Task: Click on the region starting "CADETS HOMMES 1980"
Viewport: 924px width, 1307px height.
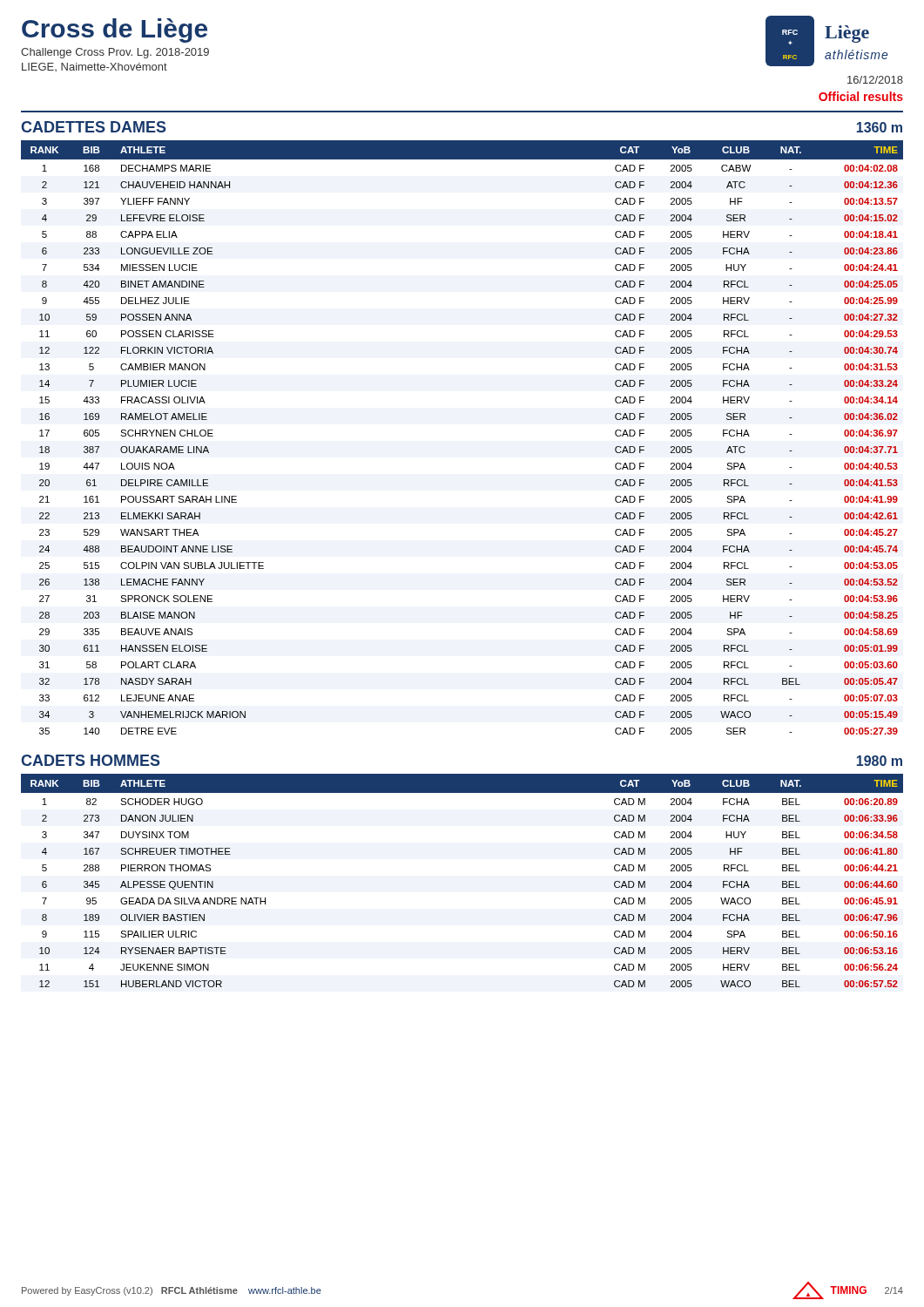Action: 95,760
